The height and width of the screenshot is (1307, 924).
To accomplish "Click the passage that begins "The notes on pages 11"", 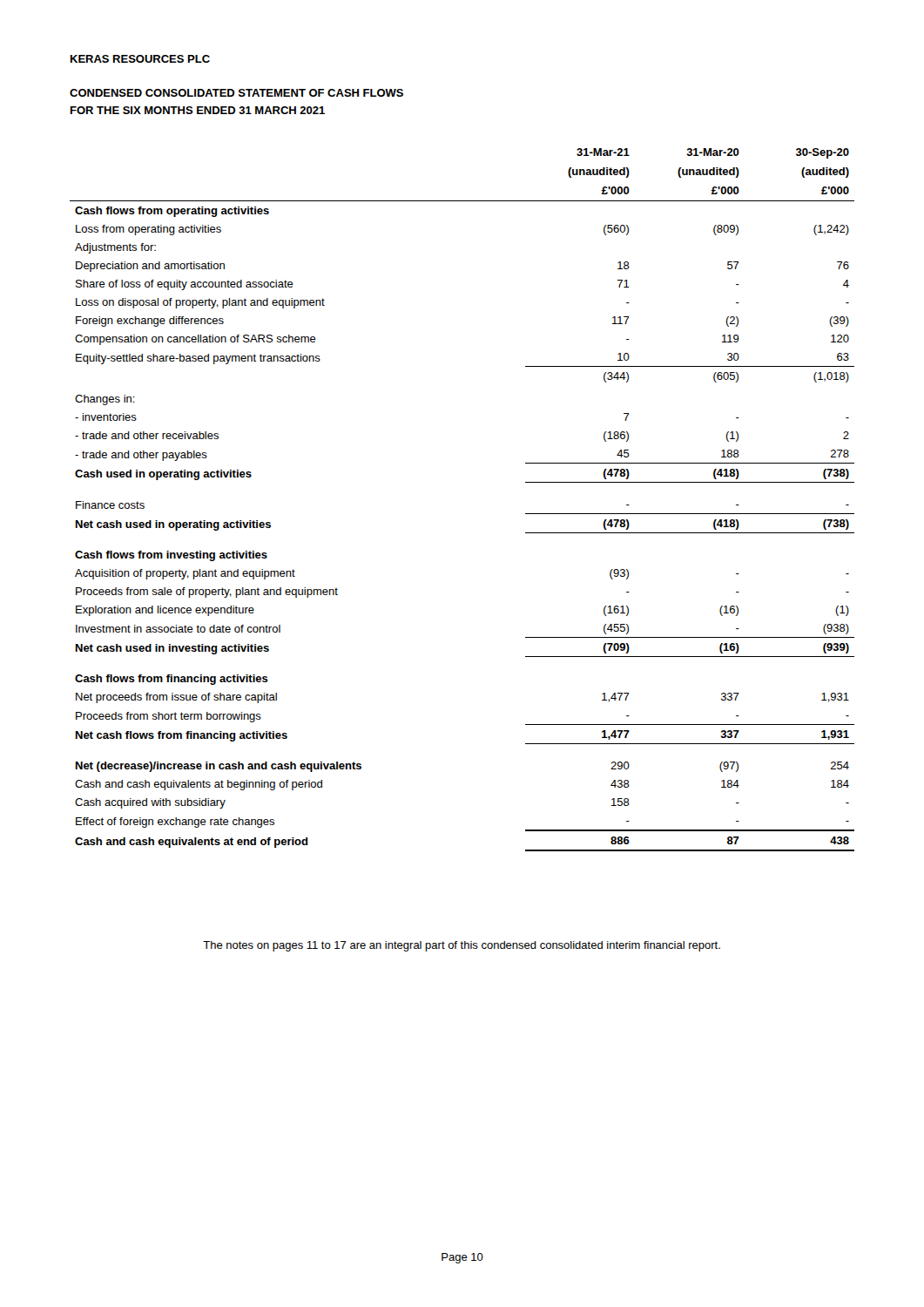I will click(x=462, y=945).
